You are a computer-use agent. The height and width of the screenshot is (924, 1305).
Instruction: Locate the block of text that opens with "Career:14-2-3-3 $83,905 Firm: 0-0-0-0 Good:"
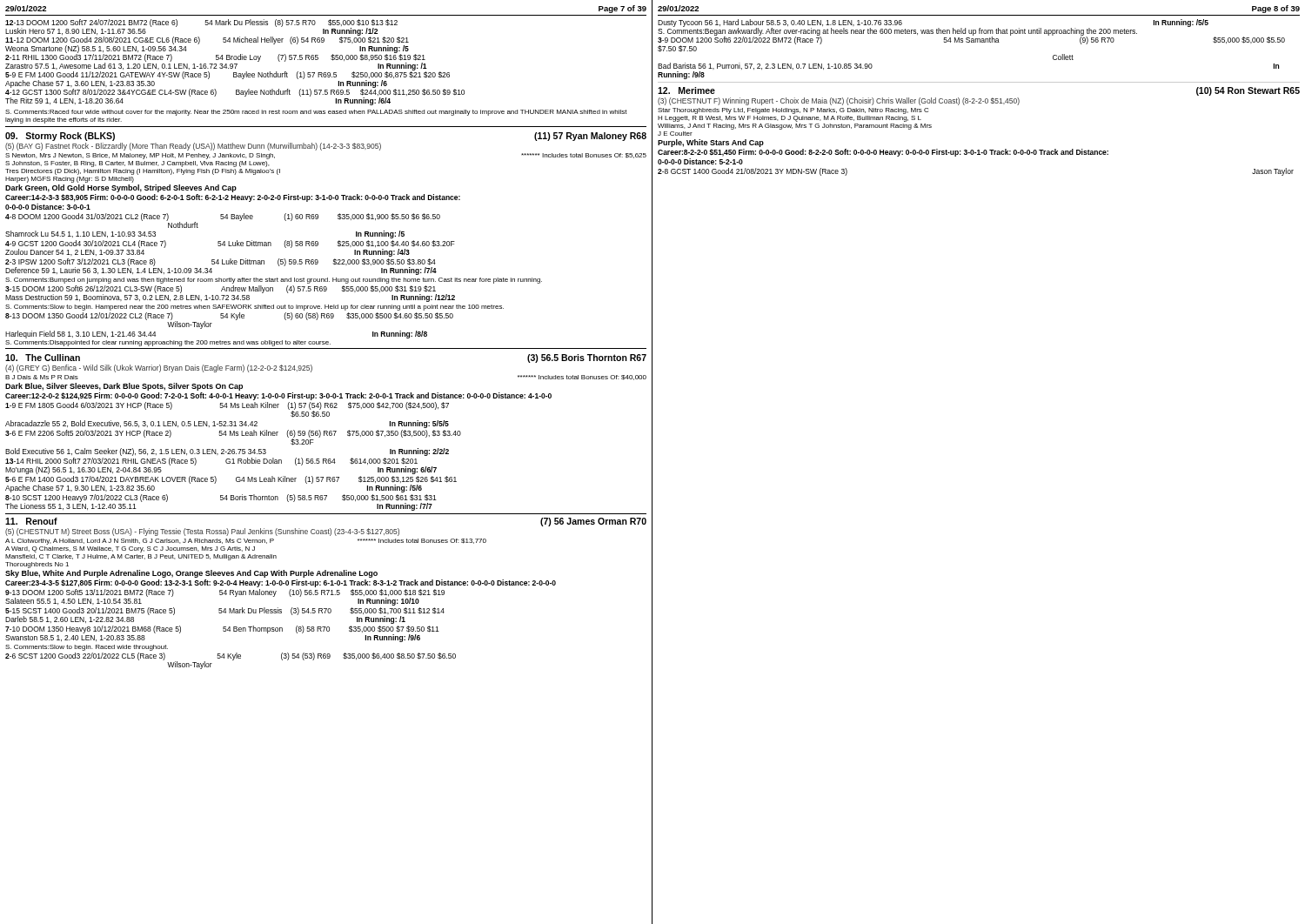click(233, 198)
